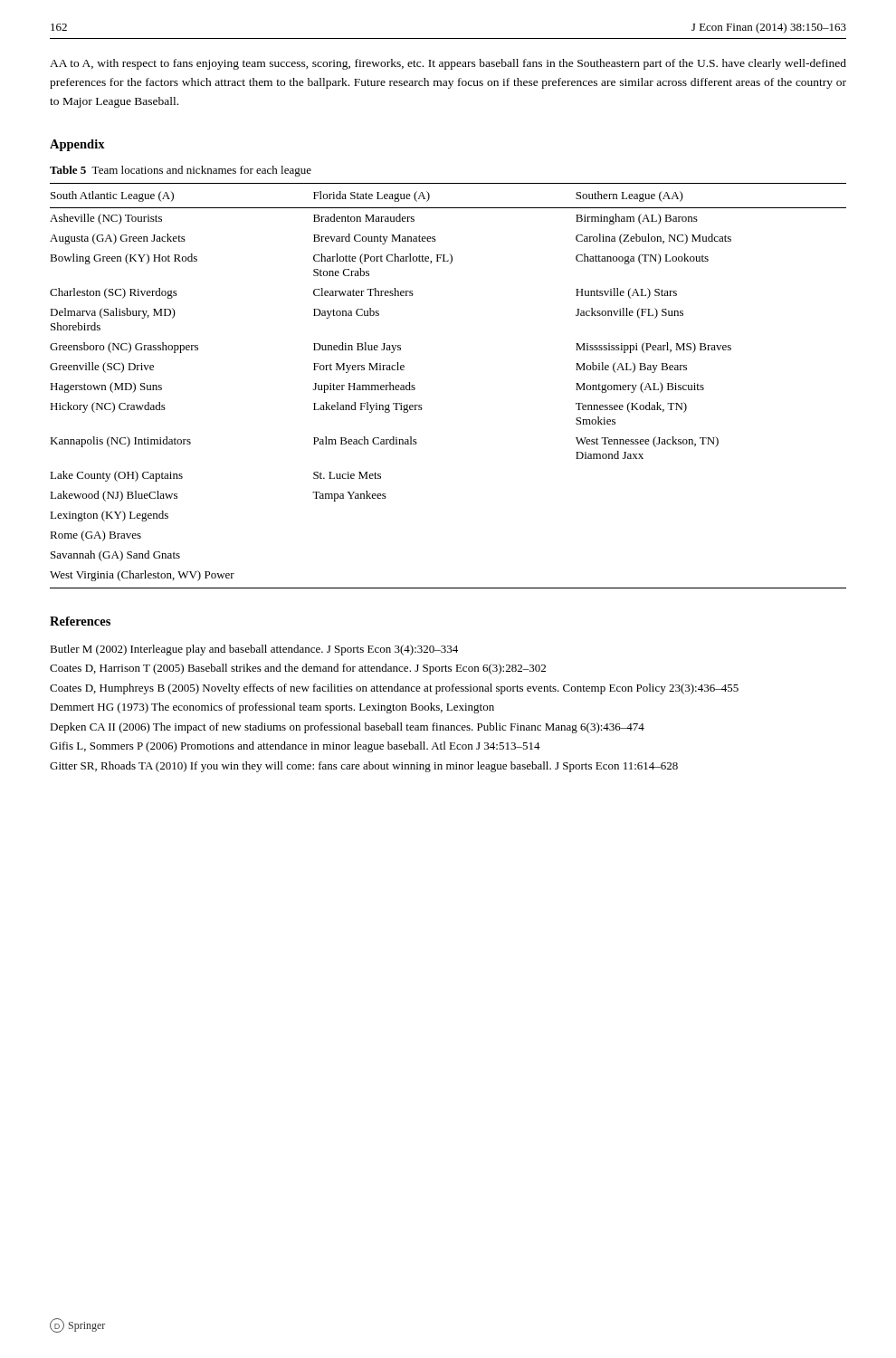
Task: Locate the text starting "AA to A, with respect to fans enjoying"
Action: pos(448,82)
